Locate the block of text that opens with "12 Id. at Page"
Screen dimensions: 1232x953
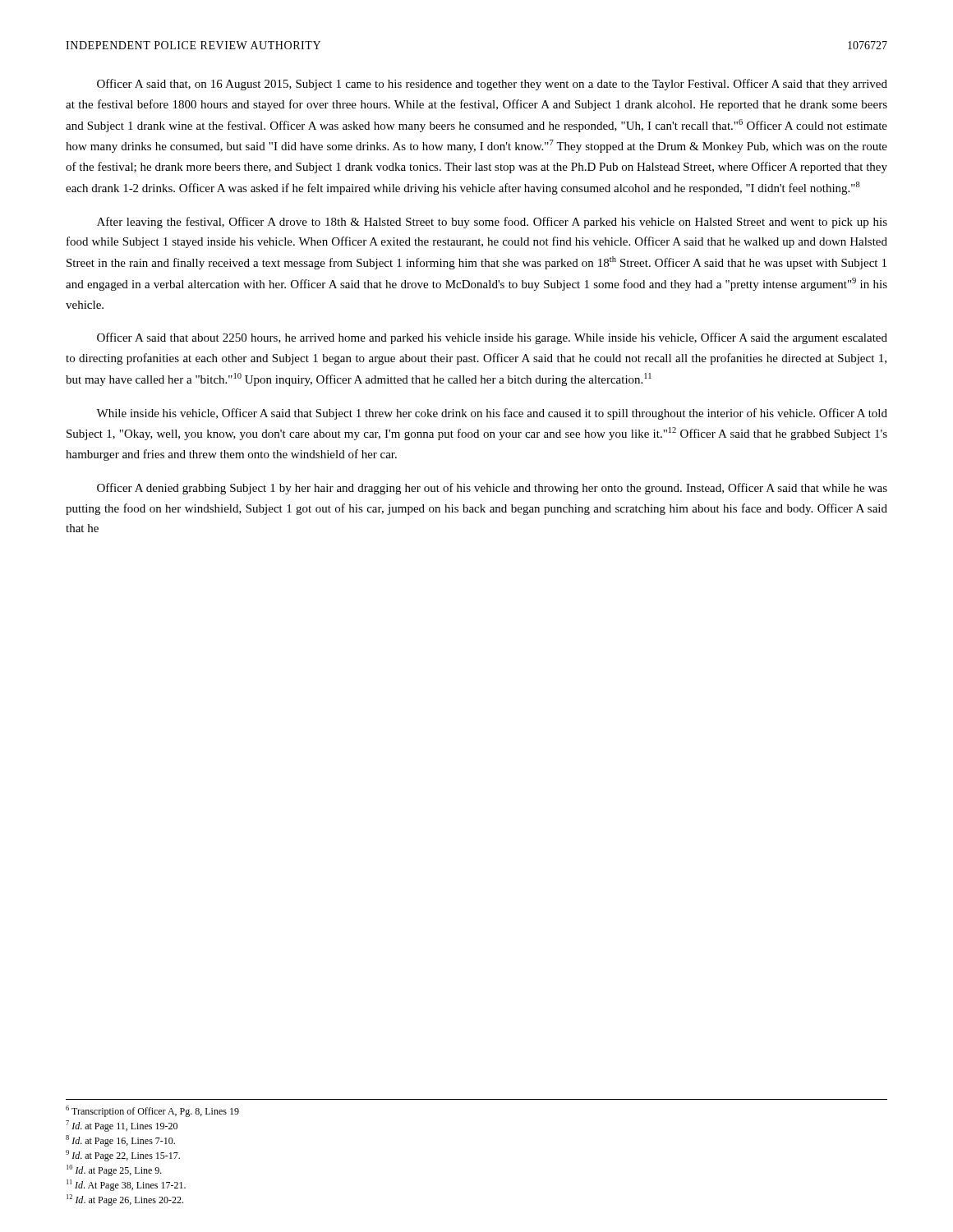tap(125, 1200)
